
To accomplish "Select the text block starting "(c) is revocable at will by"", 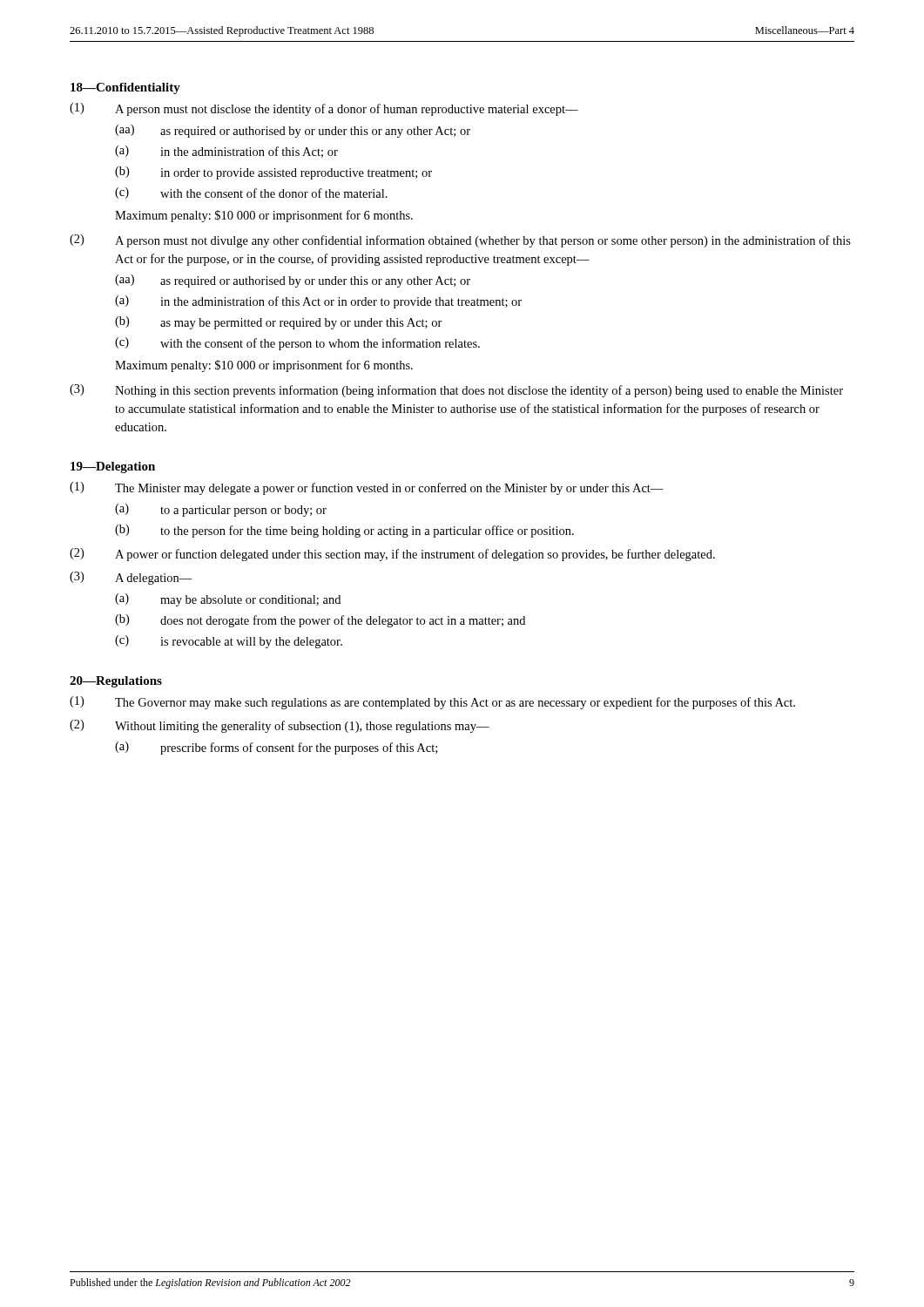I will (229, 642).
